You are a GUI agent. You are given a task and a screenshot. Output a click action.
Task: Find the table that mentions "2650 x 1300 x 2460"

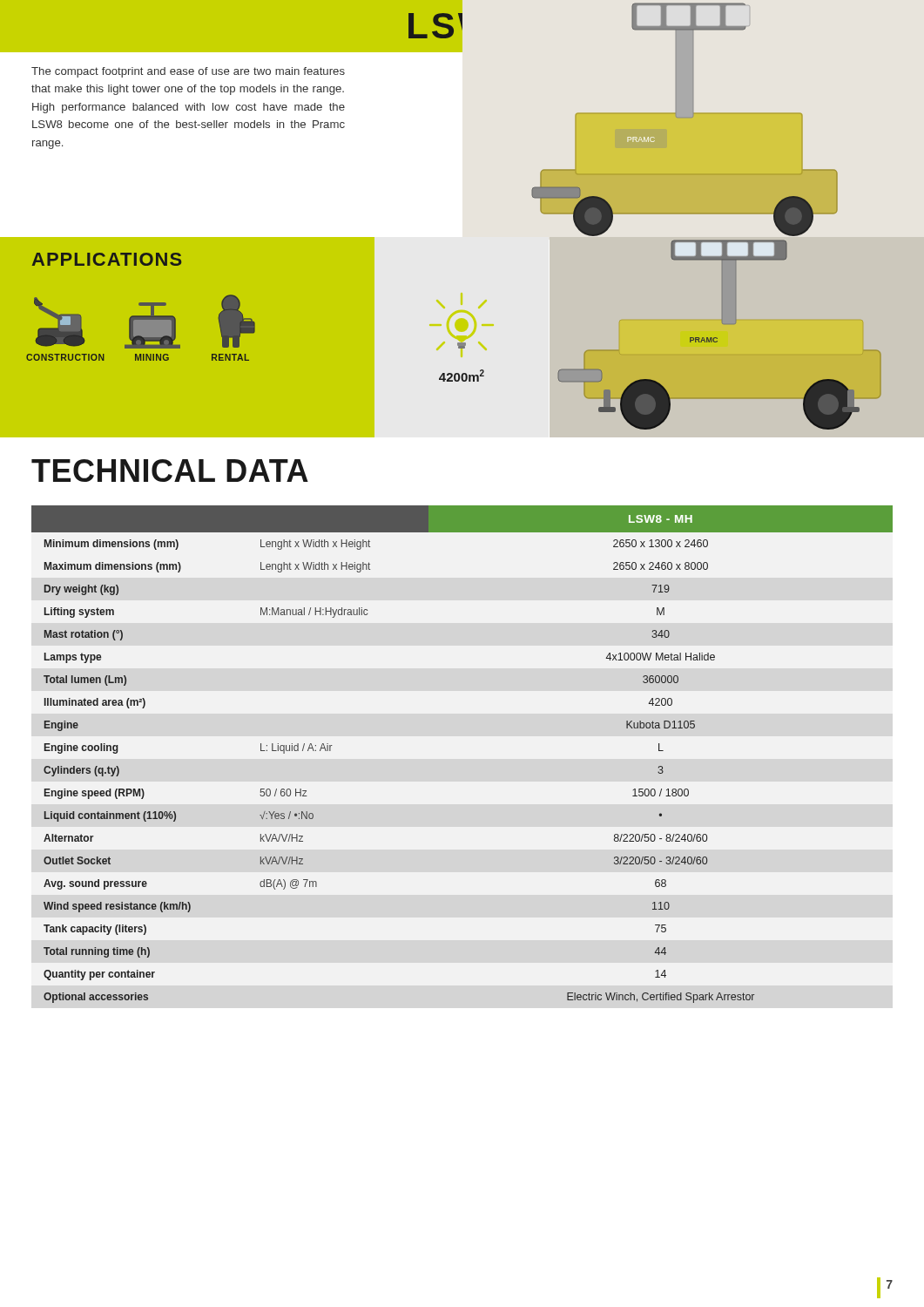pyautogui.click(x=462, y=757)
